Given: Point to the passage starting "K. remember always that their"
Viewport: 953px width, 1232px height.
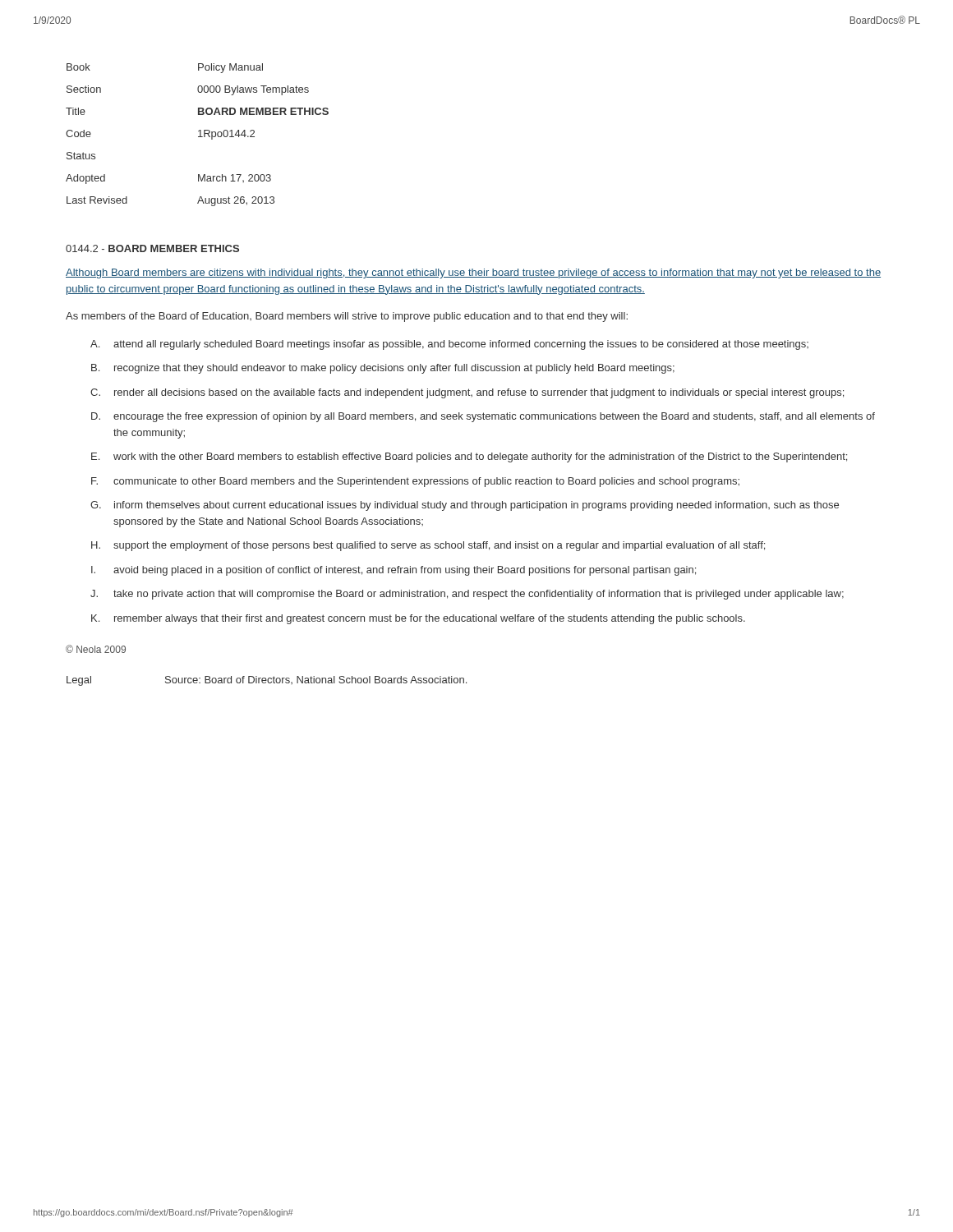Looking at the screenshot, I should [489, 618].
